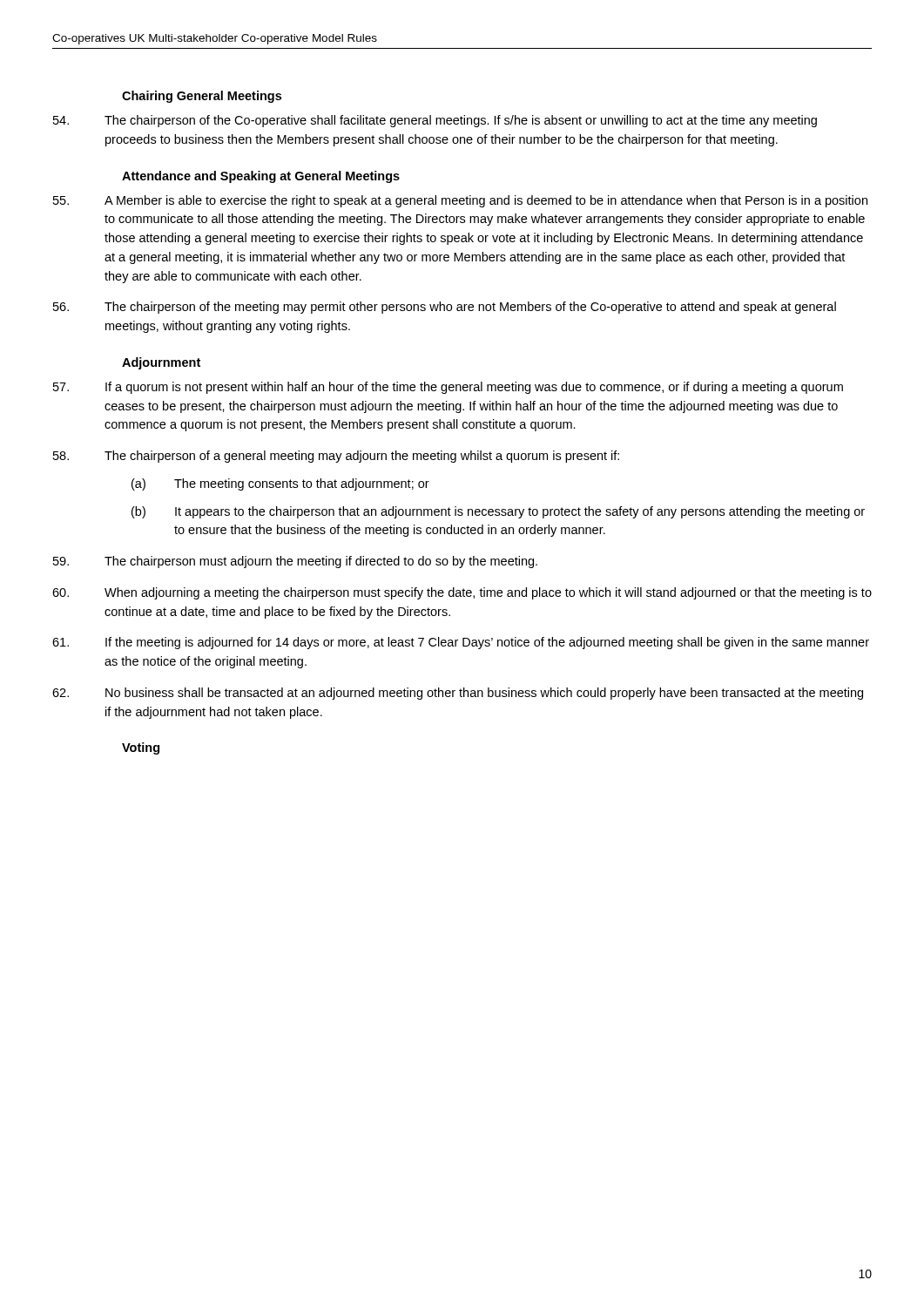Image resolution: width=924 pixels, height=1307 pixels.
Task: Click on the block starting "Attendance and Speaking at General"
Action: pos(261,176)
